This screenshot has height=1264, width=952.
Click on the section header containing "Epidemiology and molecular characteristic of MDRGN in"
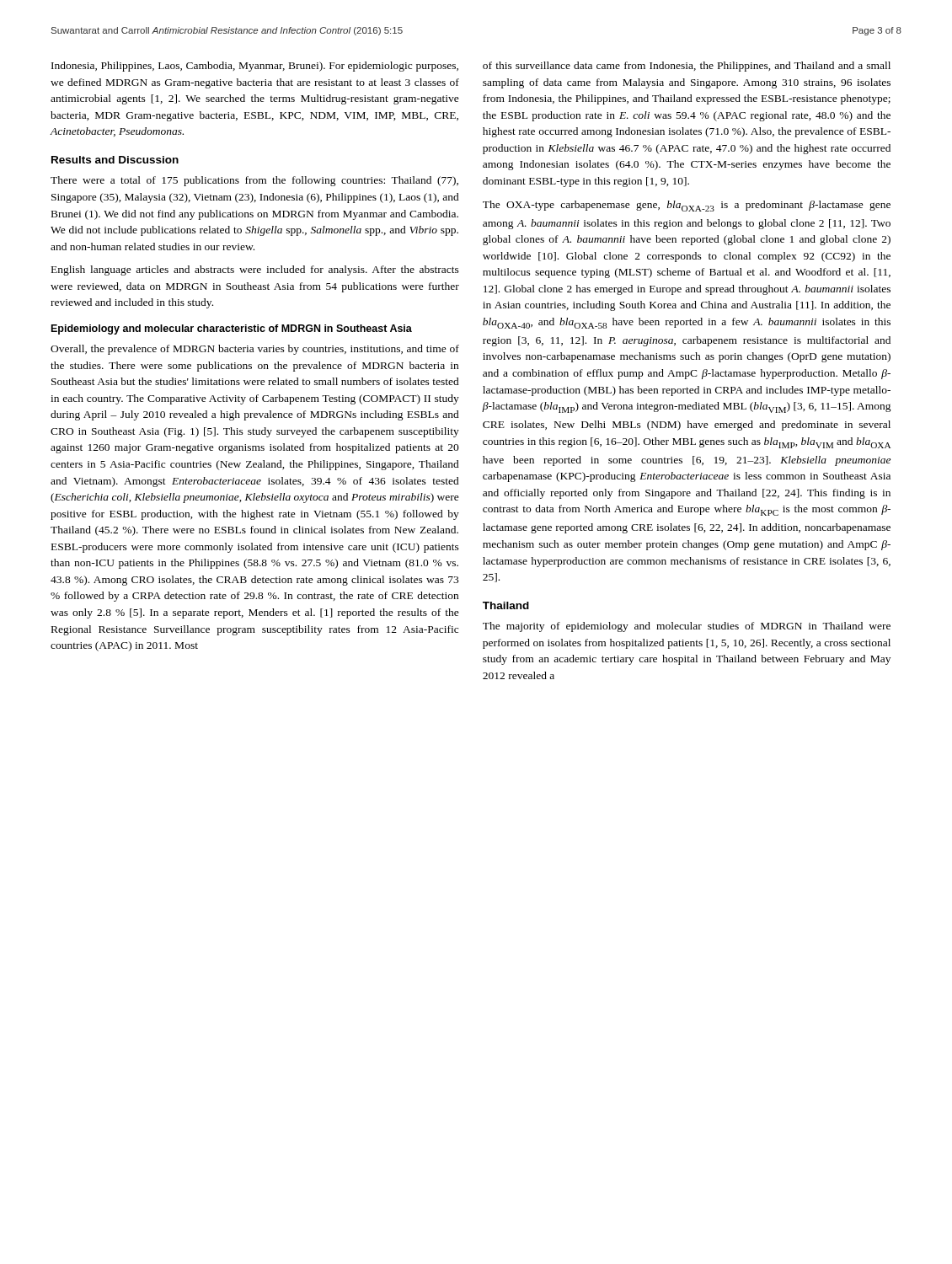[231, 329]
